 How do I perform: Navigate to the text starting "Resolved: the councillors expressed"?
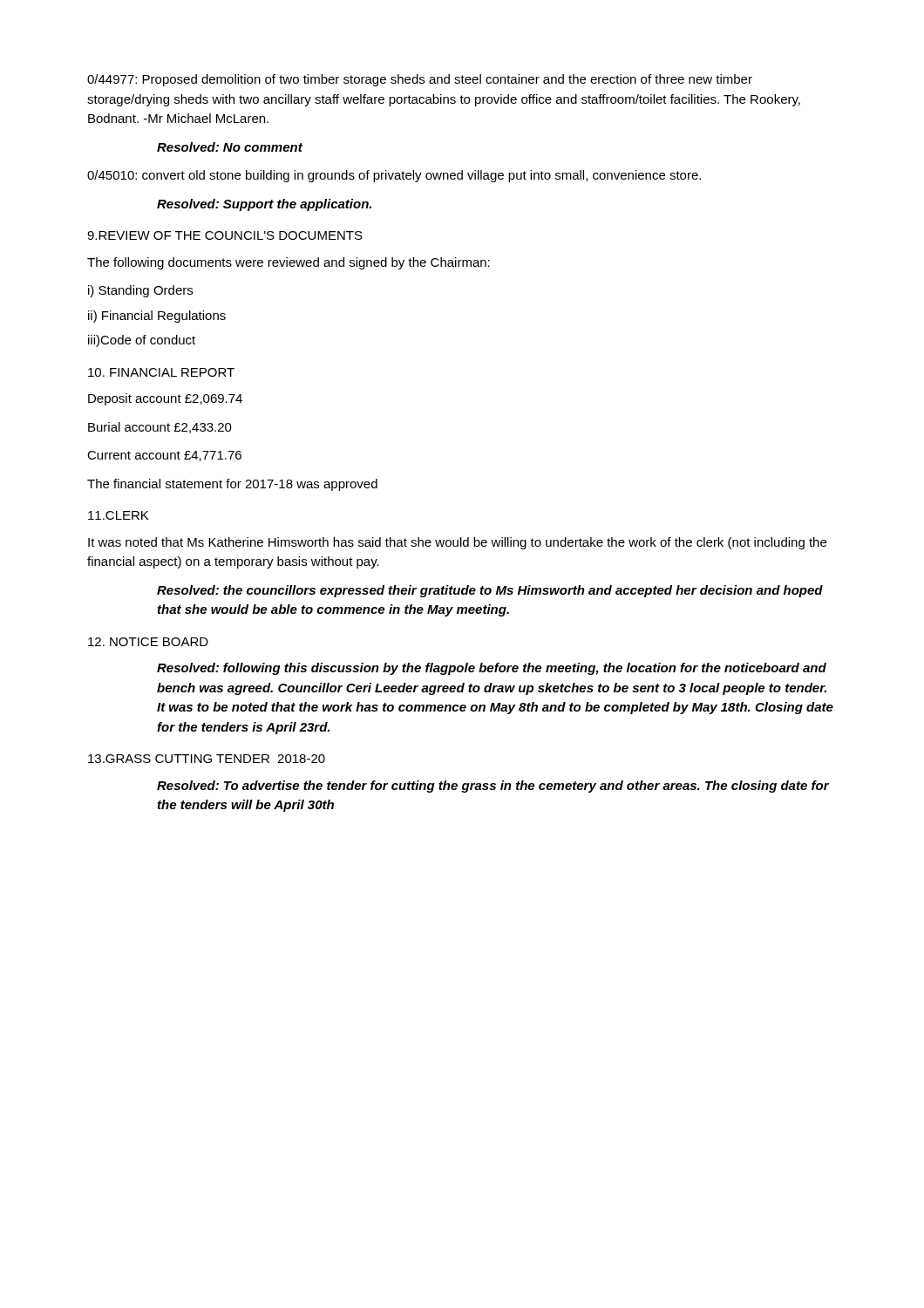coord(497,600)
